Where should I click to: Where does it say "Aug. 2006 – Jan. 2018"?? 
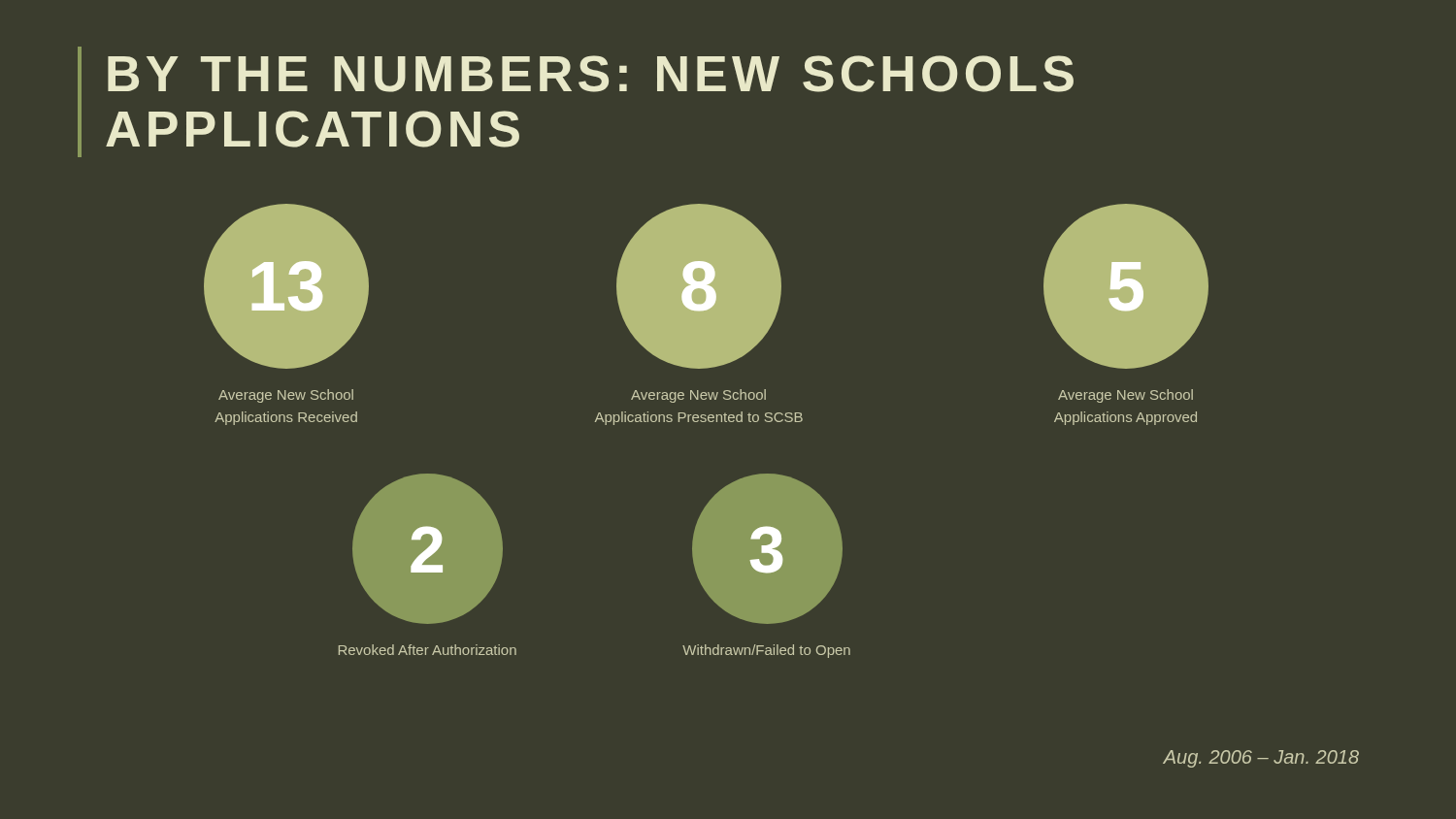[1261, 757]
